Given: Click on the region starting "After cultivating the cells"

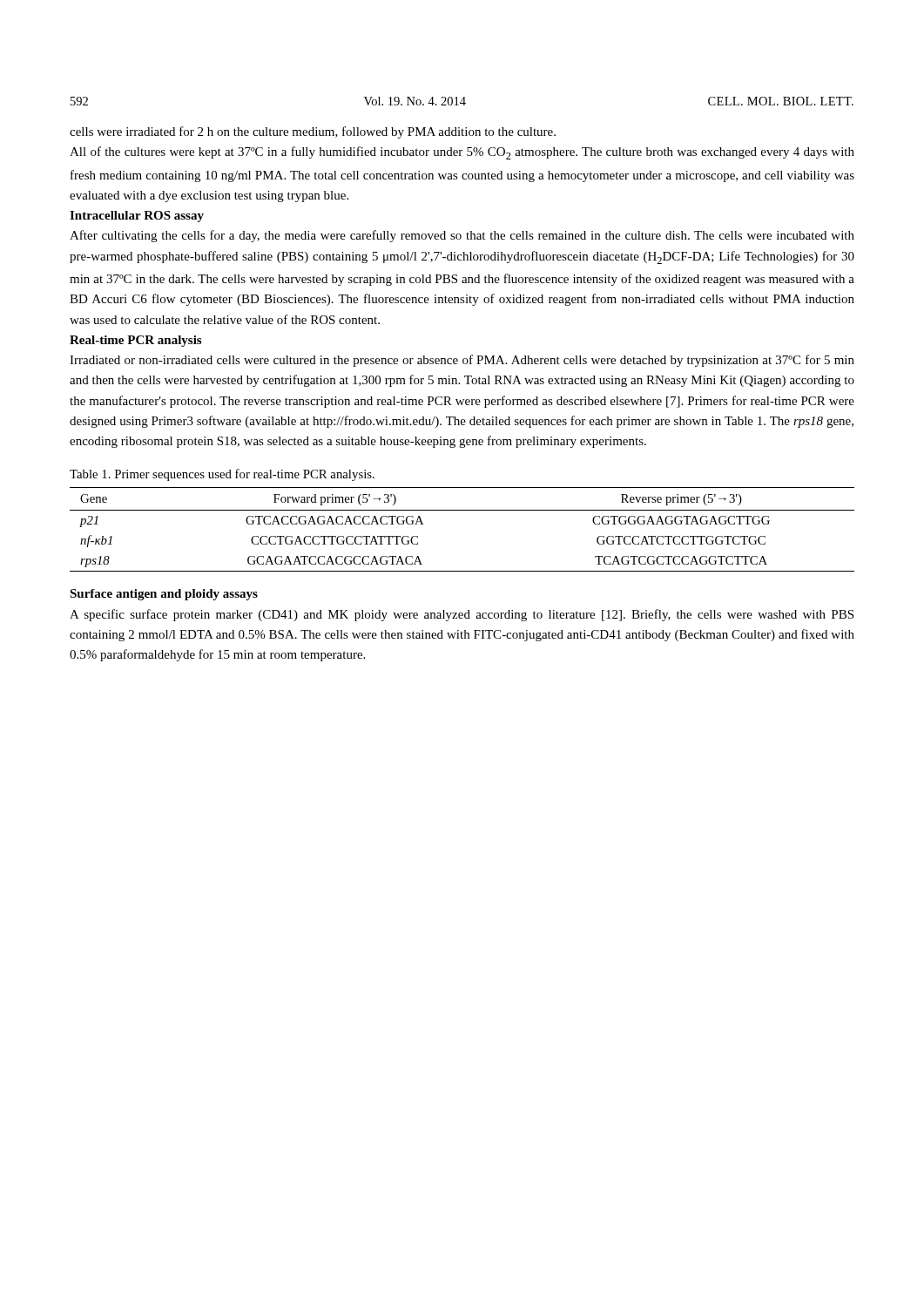Looking at the screenshot, I should (462, 278).
